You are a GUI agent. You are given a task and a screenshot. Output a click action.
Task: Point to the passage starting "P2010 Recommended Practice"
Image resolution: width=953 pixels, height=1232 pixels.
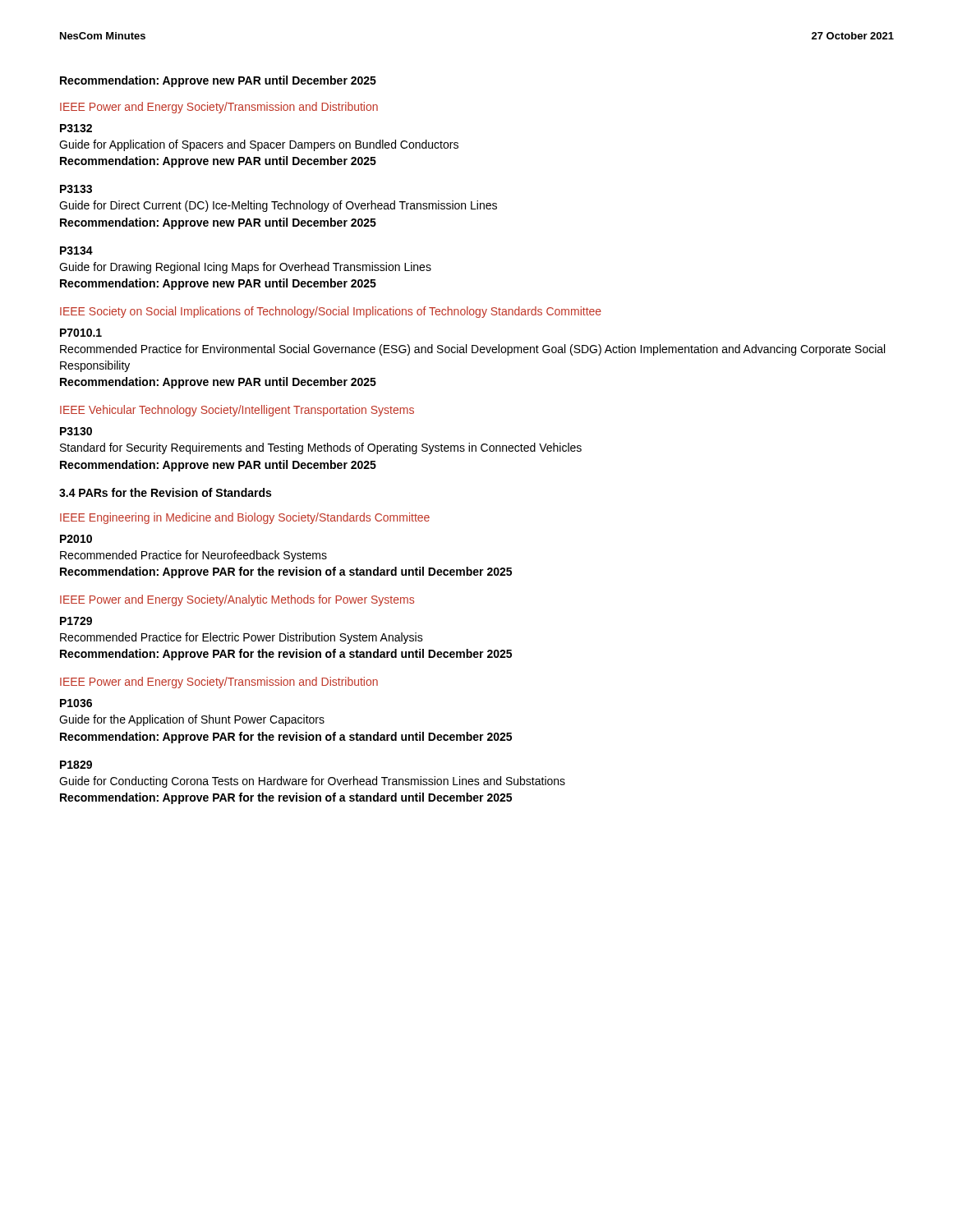[x=76, y=539]
